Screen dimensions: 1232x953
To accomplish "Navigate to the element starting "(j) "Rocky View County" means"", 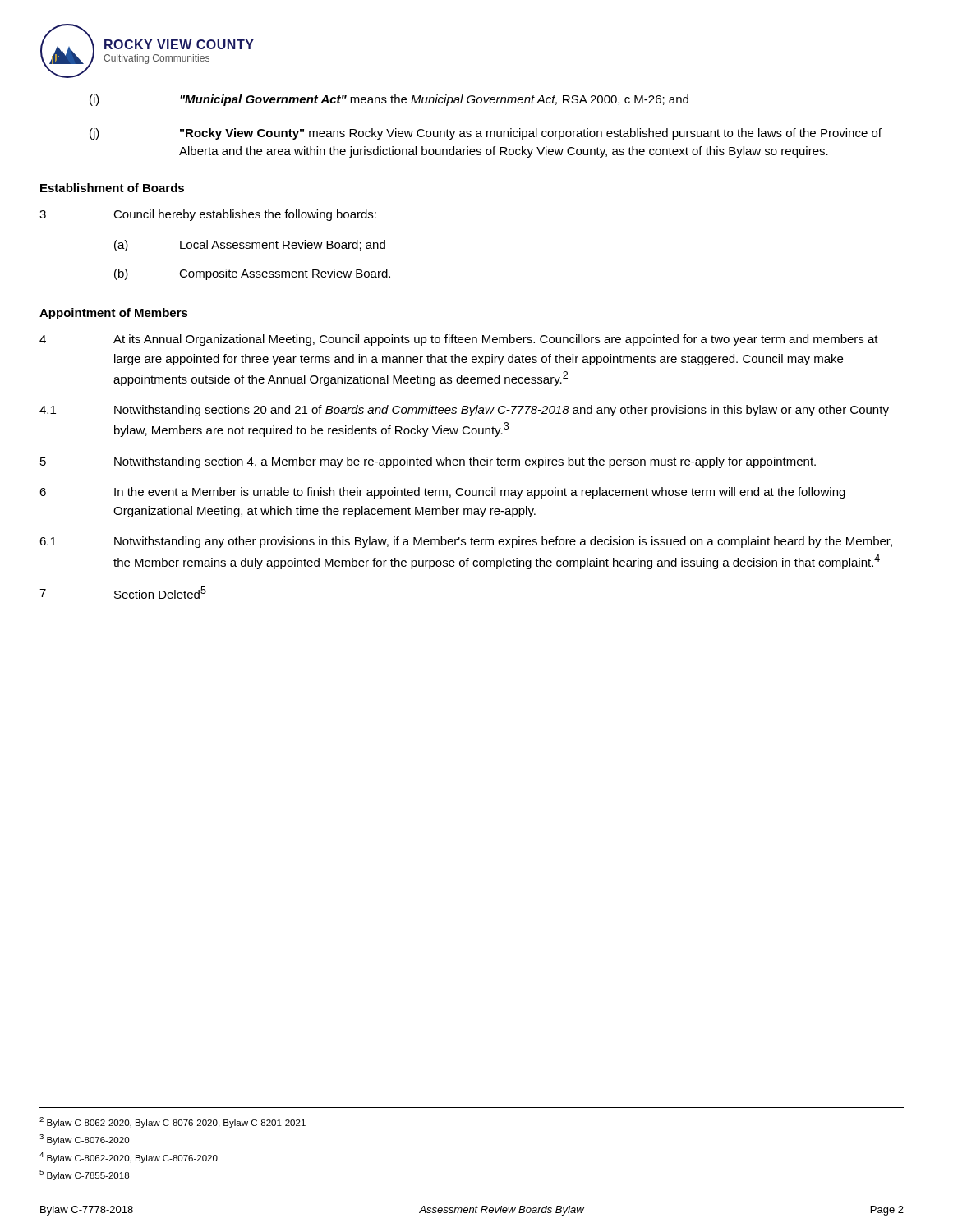I will 472,142.
